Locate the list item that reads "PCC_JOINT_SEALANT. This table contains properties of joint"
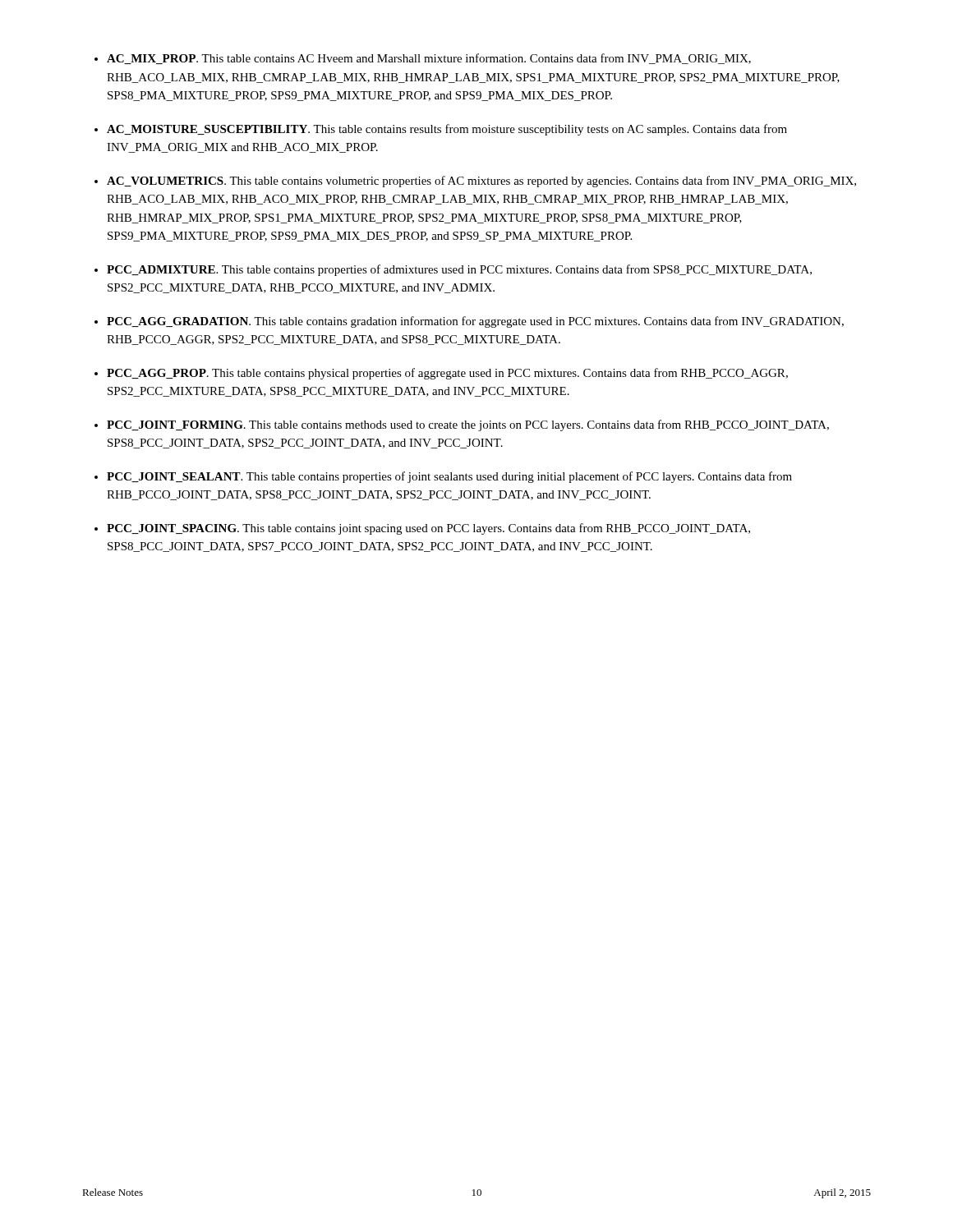This screenshot has width=953, height=1232. pyautogui.click(x=489, y=485)
